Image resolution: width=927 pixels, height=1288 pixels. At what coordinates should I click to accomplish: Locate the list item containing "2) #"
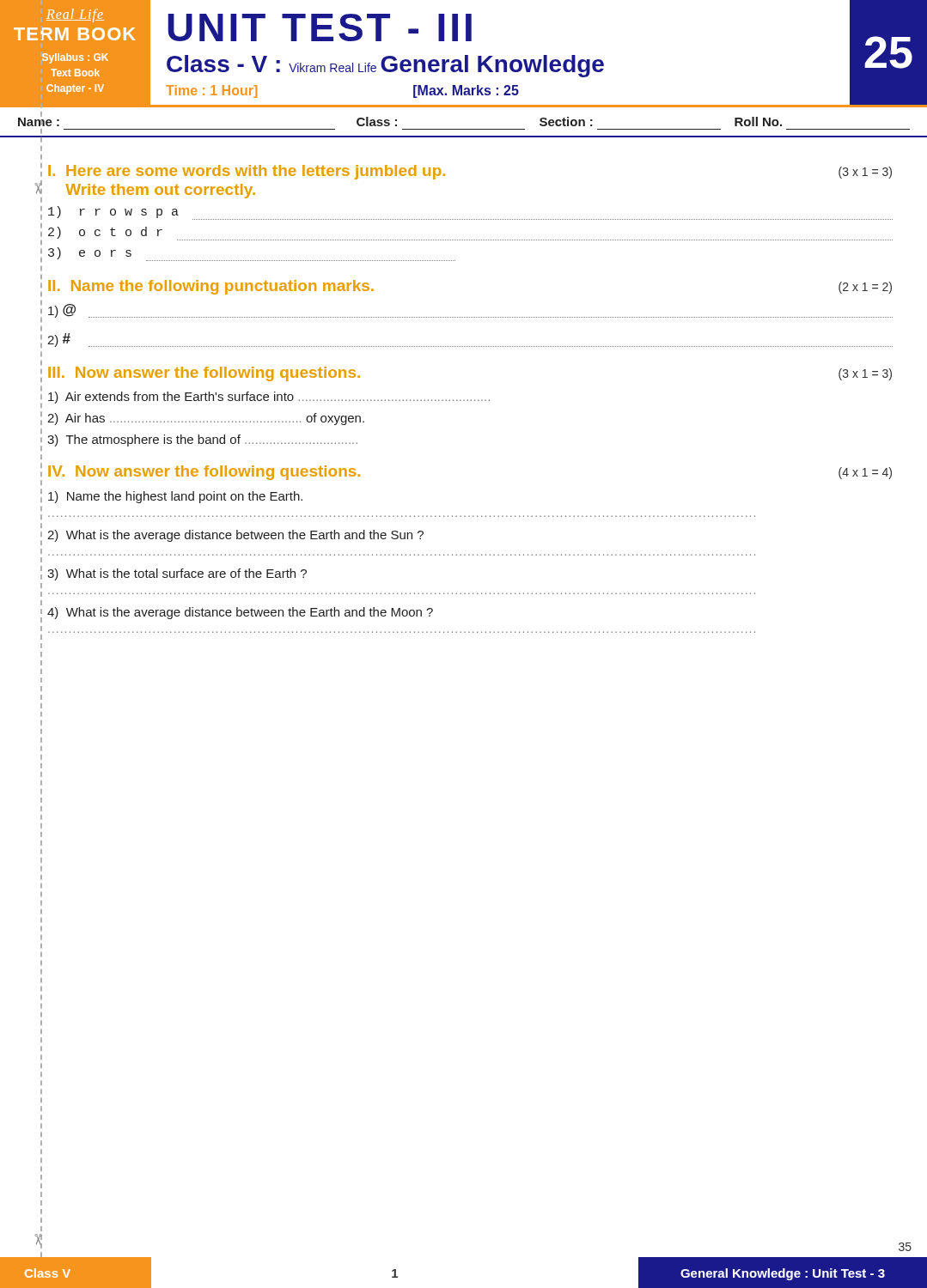click(470, 339)
